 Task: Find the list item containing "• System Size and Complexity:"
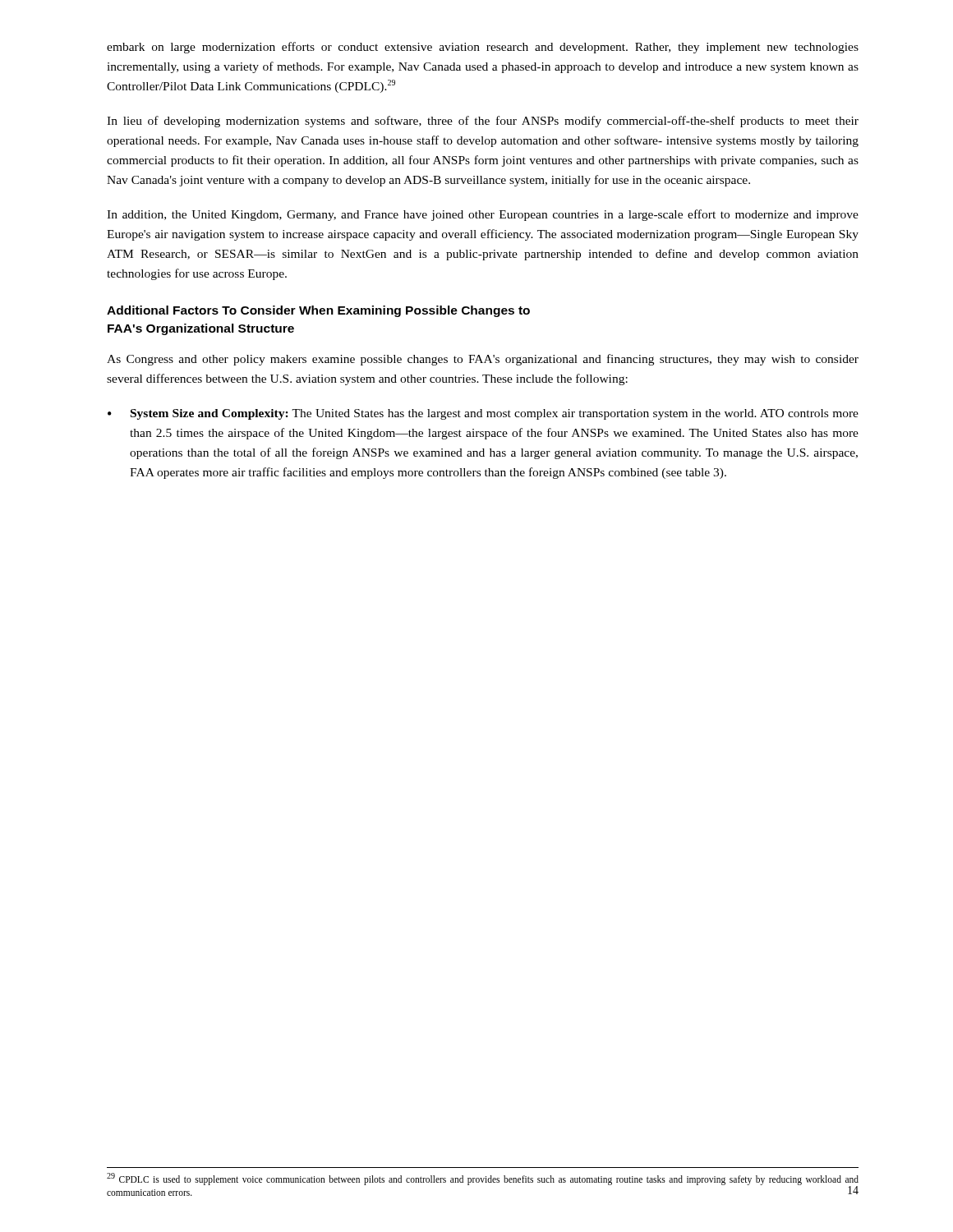click(483, 442)
